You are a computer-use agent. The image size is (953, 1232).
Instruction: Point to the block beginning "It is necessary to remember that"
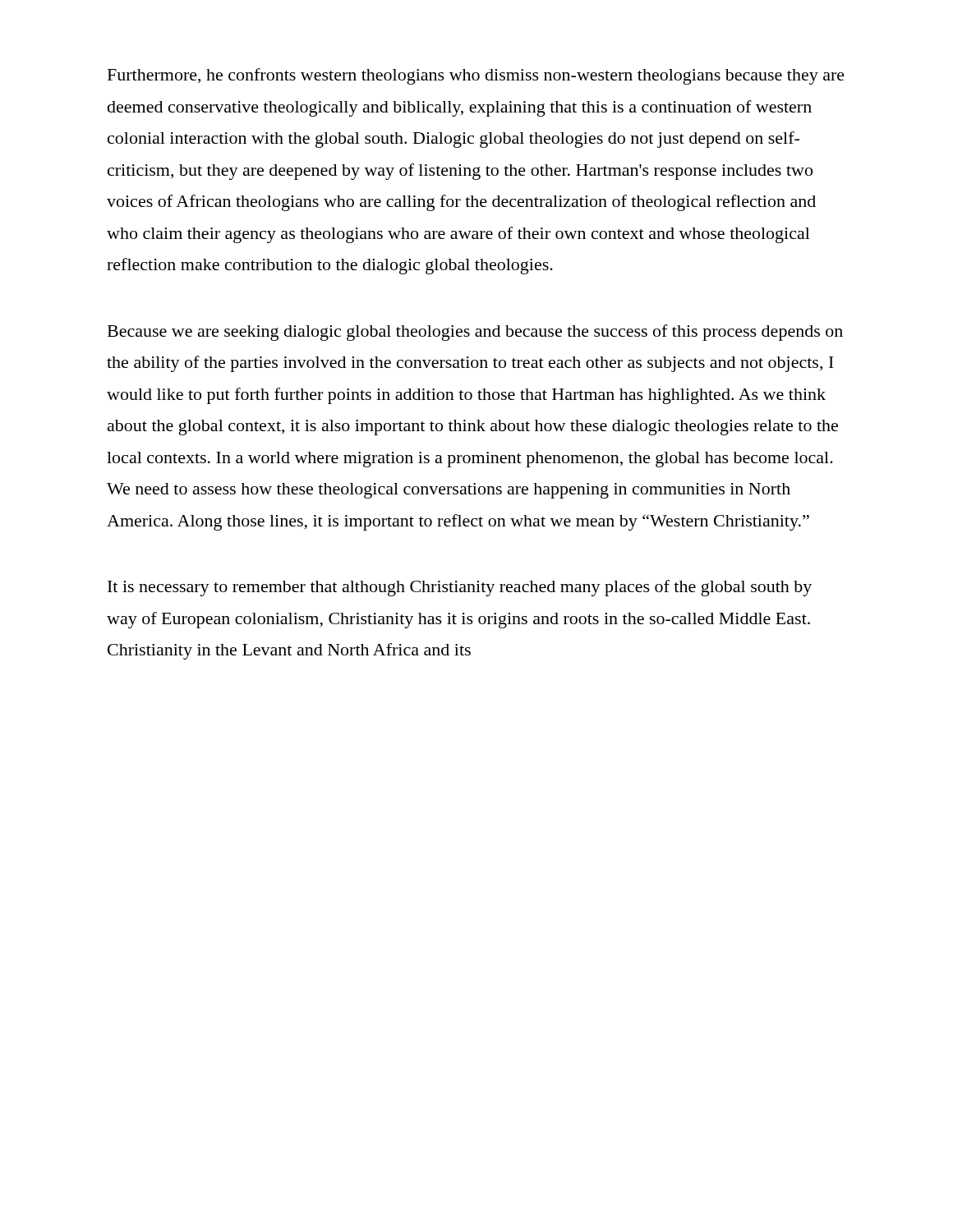459,618
